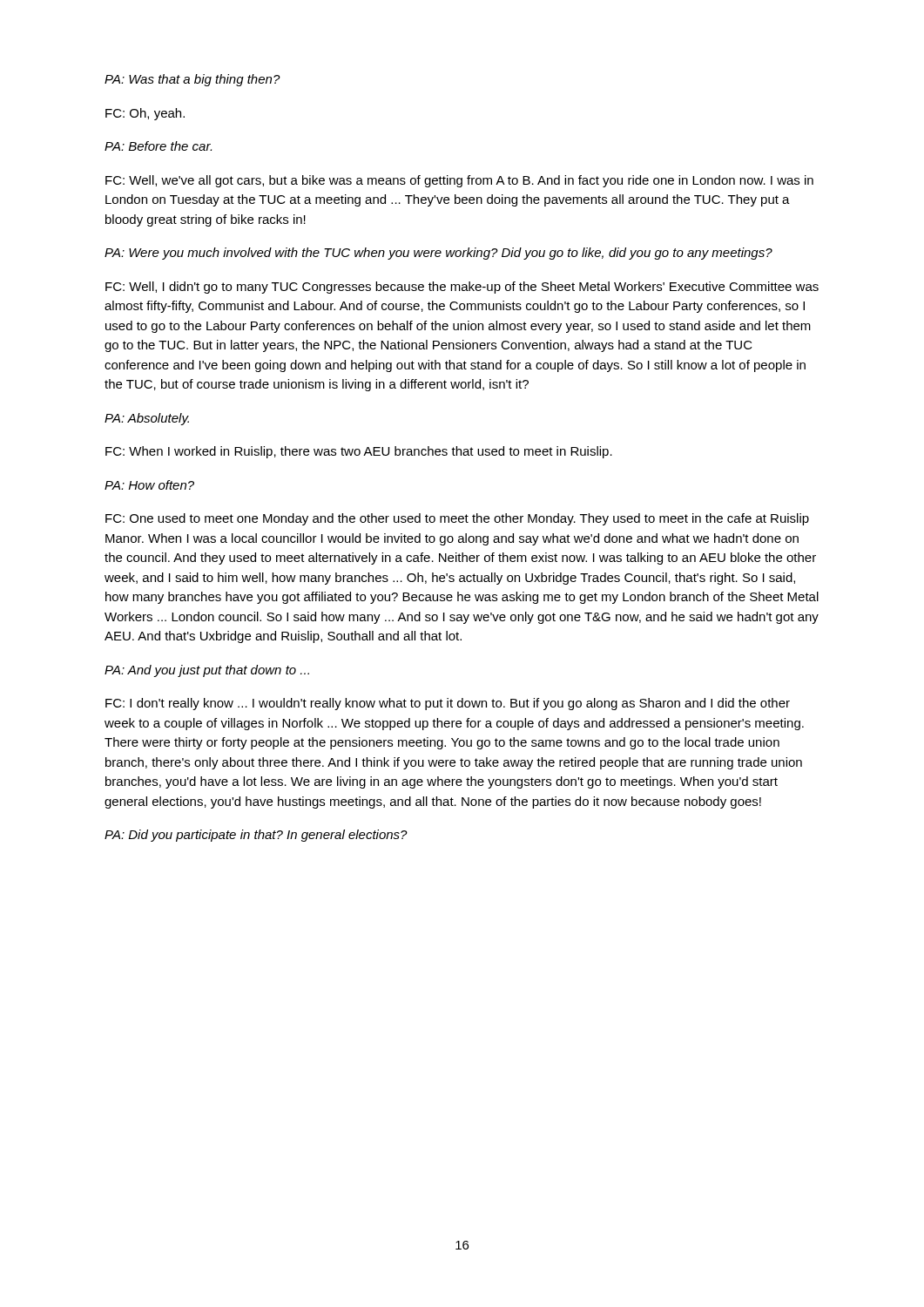Locate the region starting "PA: Before the car."
The width and height of the screenshot is (924, 1307).
click(159, 146)
